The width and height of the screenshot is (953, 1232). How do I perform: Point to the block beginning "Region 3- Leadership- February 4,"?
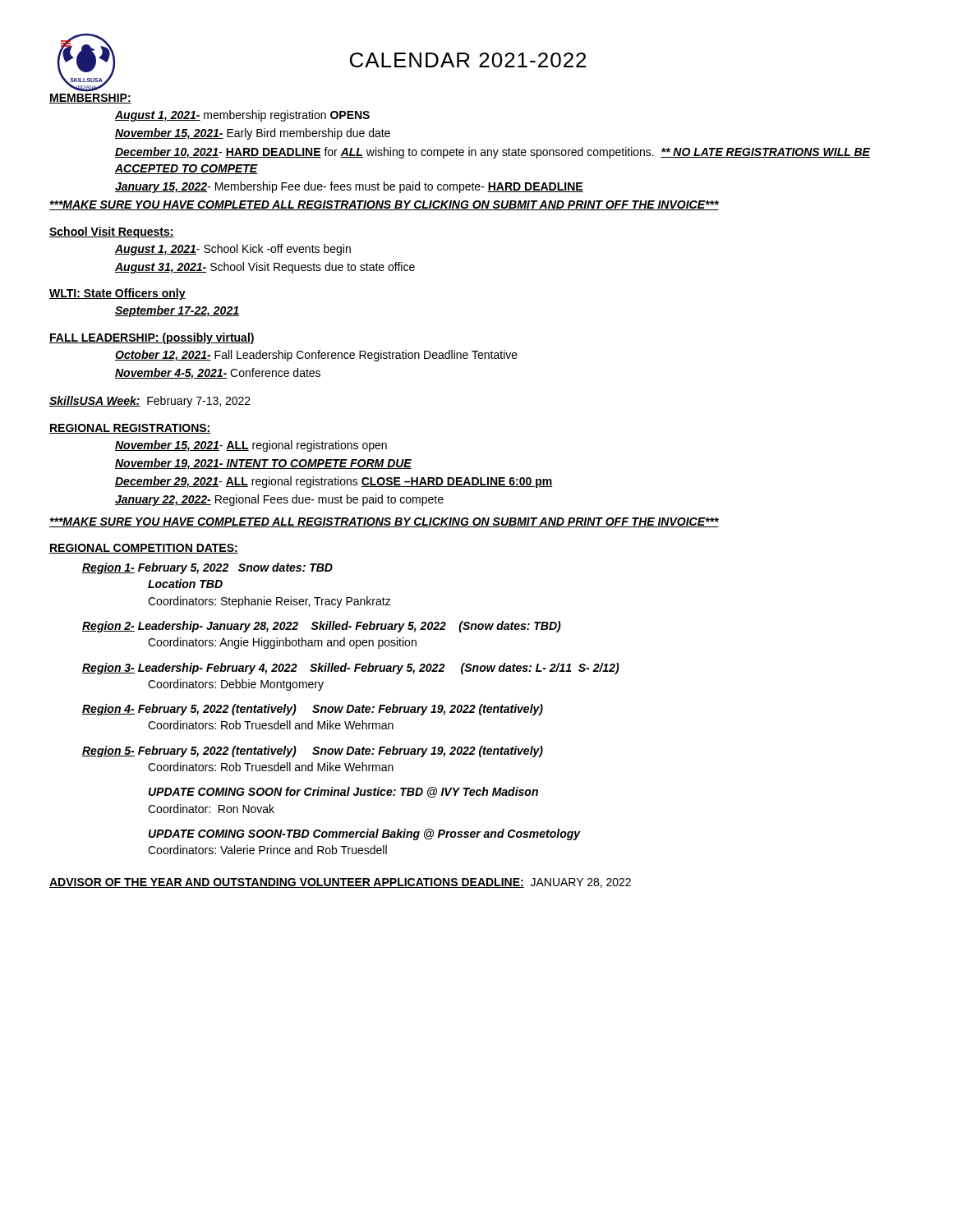point(485,676)
